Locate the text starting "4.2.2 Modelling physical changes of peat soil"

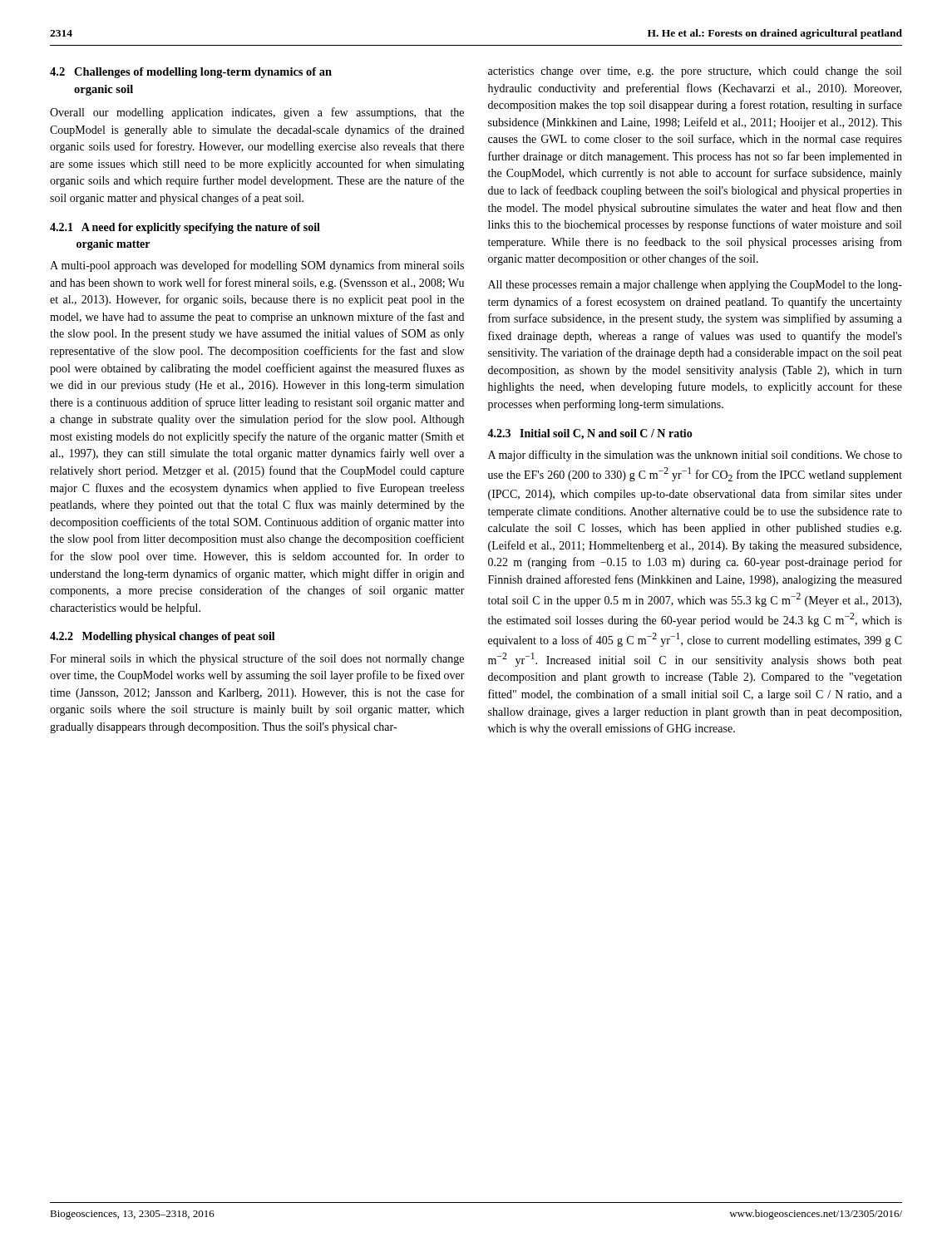tap(162, 637)
